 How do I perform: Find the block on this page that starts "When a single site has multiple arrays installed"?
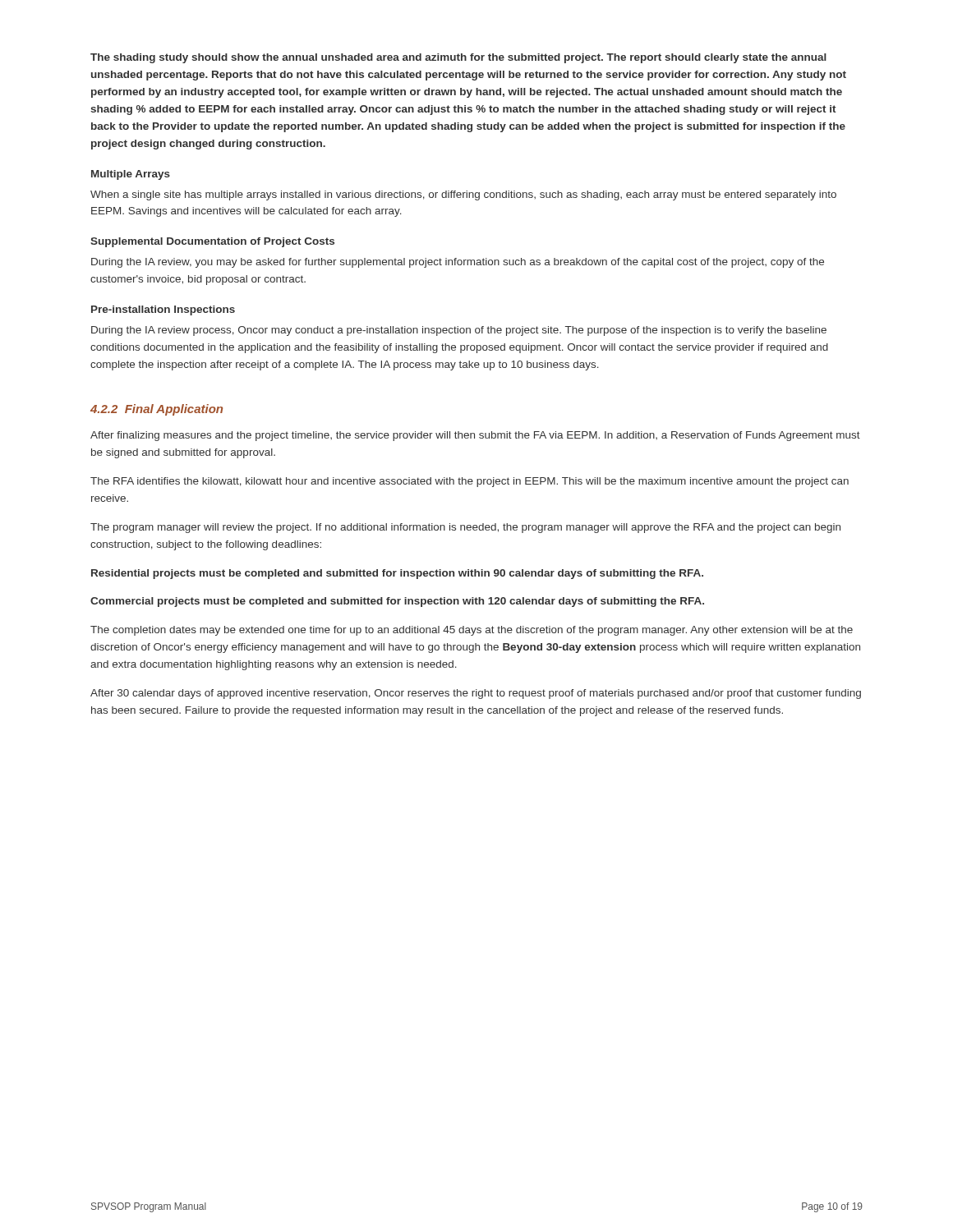click(x=464, y=202)
